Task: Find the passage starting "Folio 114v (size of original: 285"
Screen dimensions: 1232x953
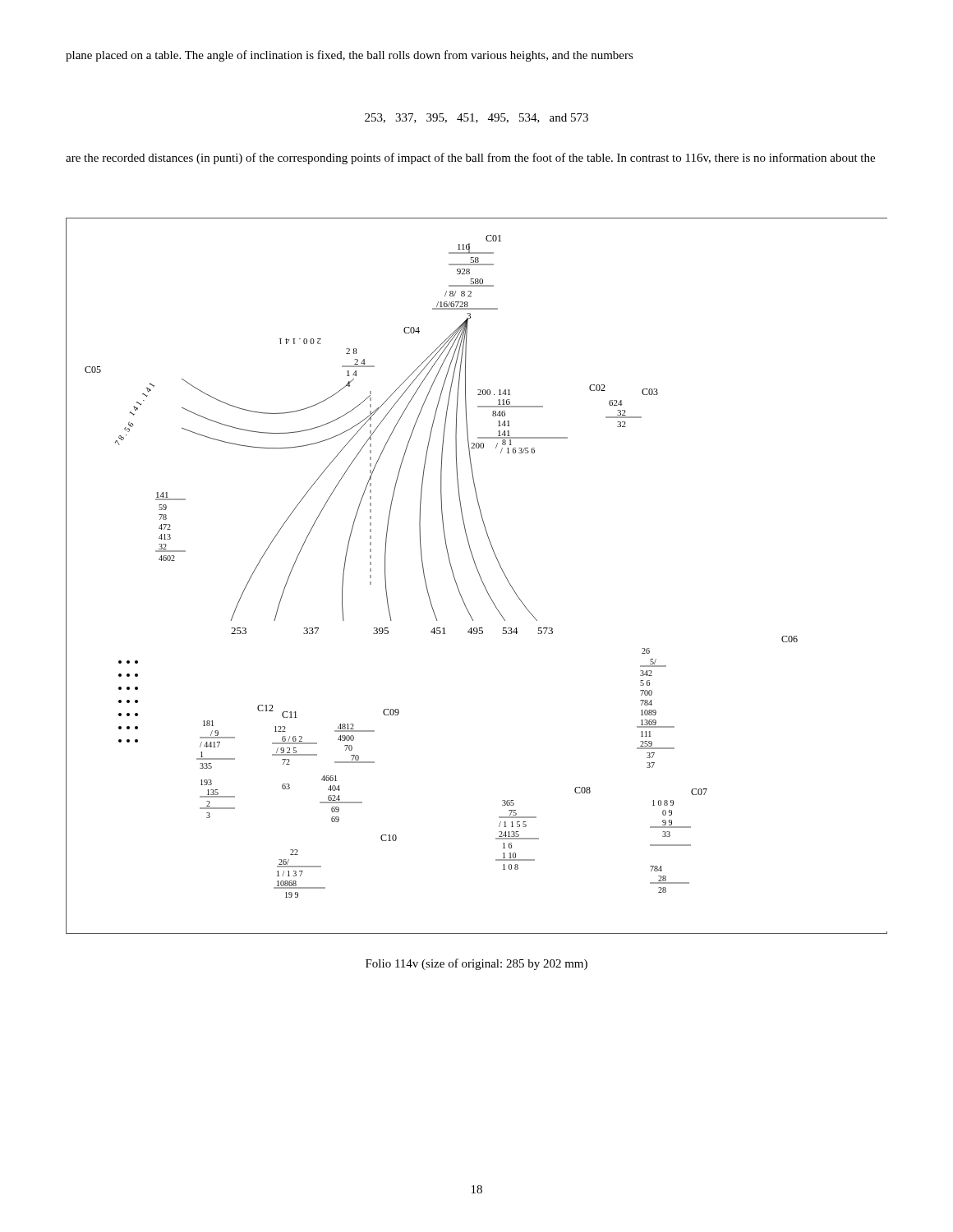Action: click(476, 963)
